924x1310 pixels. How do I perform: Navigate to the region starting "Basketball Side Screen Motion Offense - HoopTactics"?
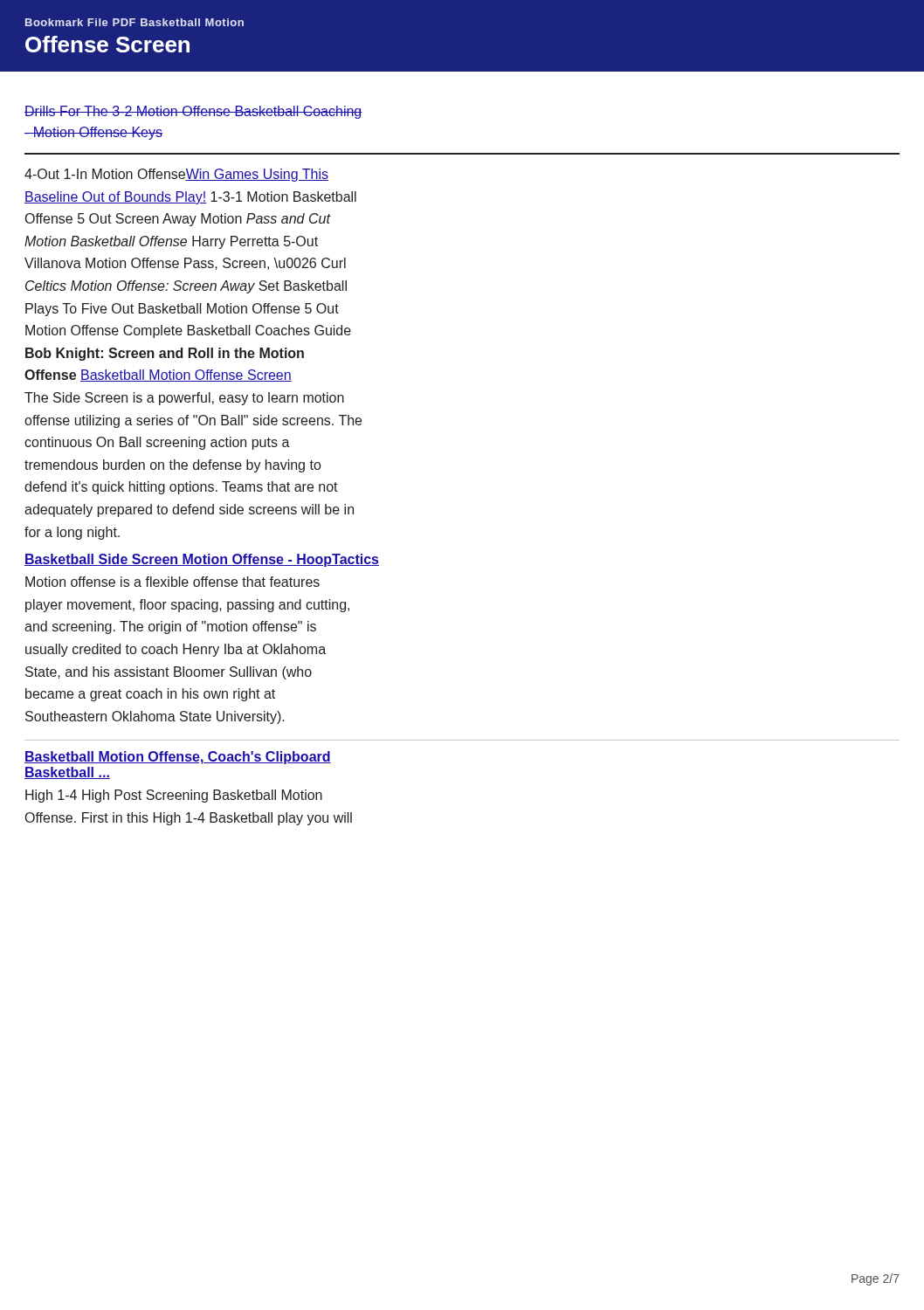coord(202,560)
